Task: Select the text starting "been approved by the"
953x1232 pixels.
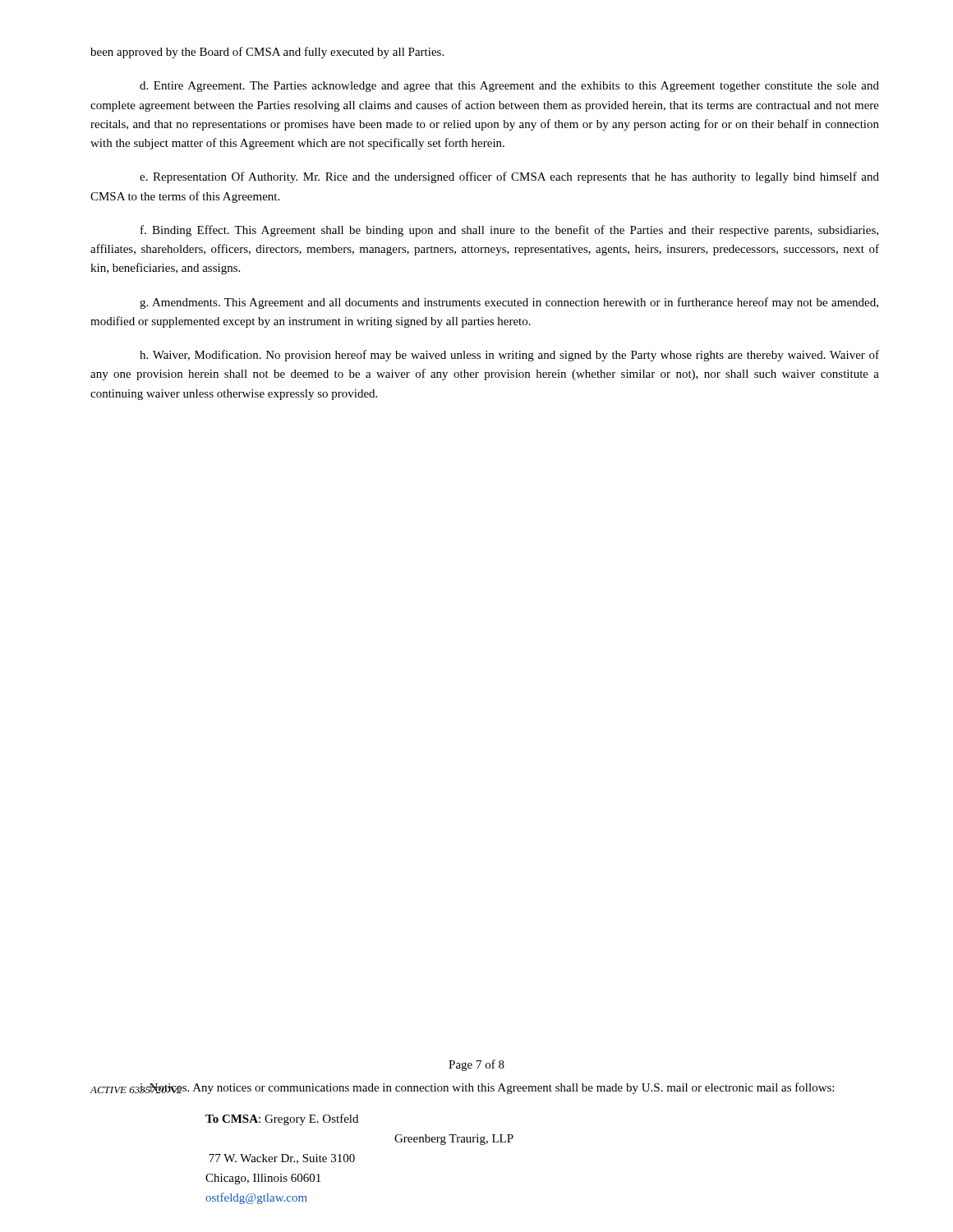Action: [267, 52]
